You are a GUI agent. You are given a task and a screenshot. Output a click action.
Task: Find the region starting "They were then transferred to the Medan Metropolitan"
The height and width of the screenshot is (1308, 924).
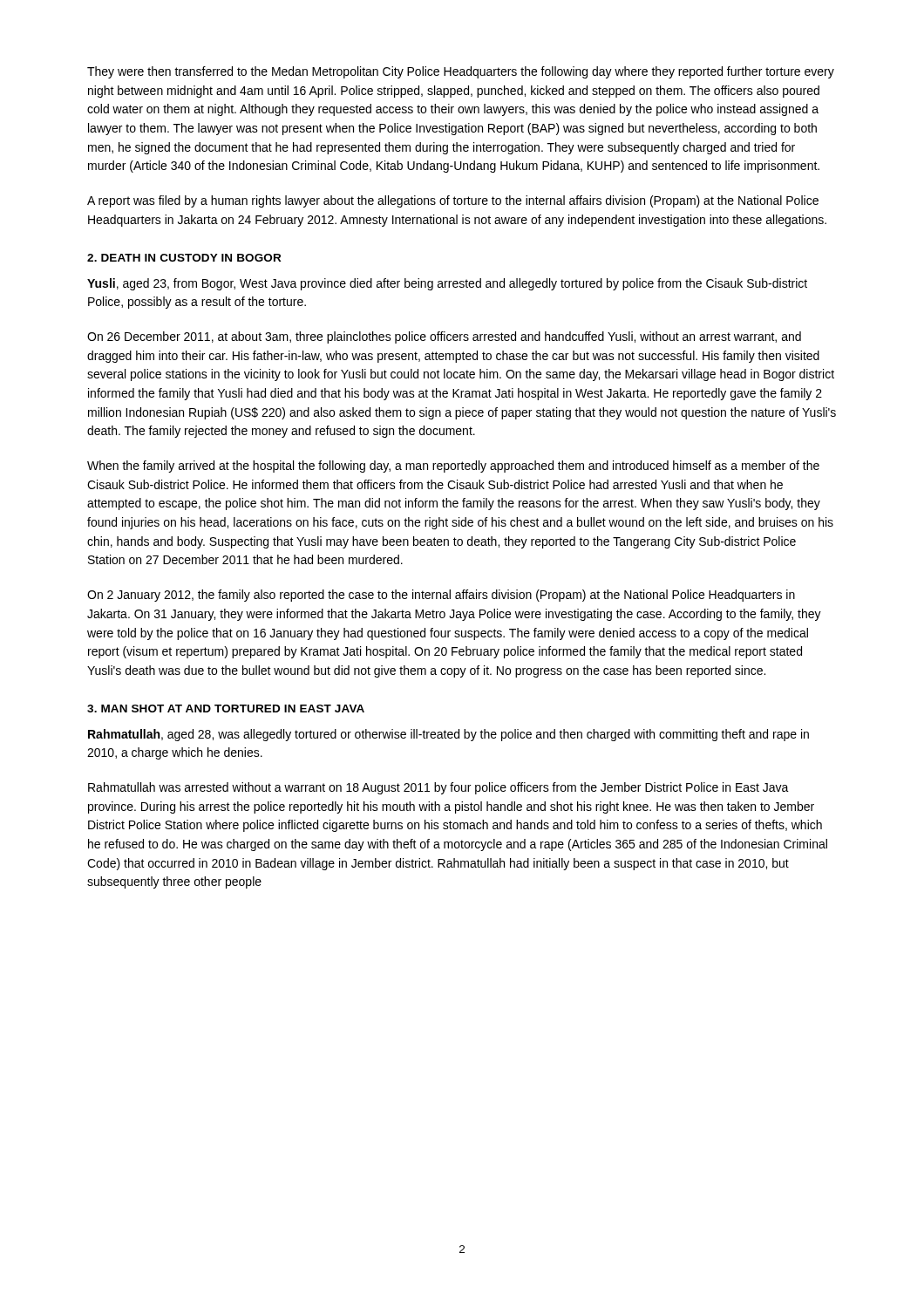coord(461,119)
